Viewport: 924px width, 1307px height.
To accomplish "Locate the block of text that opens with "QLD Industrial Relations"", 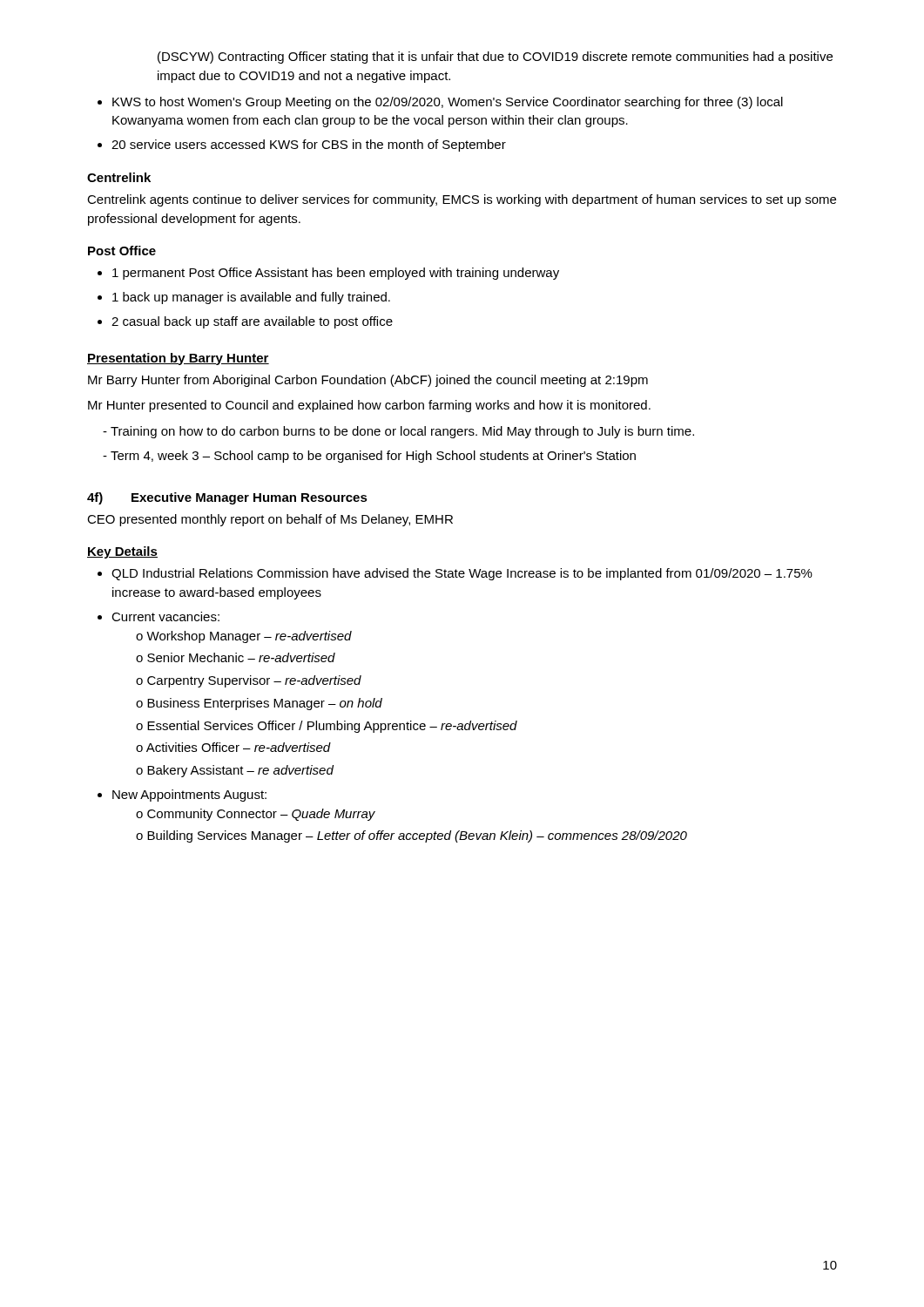I will [x=462, y=583].
